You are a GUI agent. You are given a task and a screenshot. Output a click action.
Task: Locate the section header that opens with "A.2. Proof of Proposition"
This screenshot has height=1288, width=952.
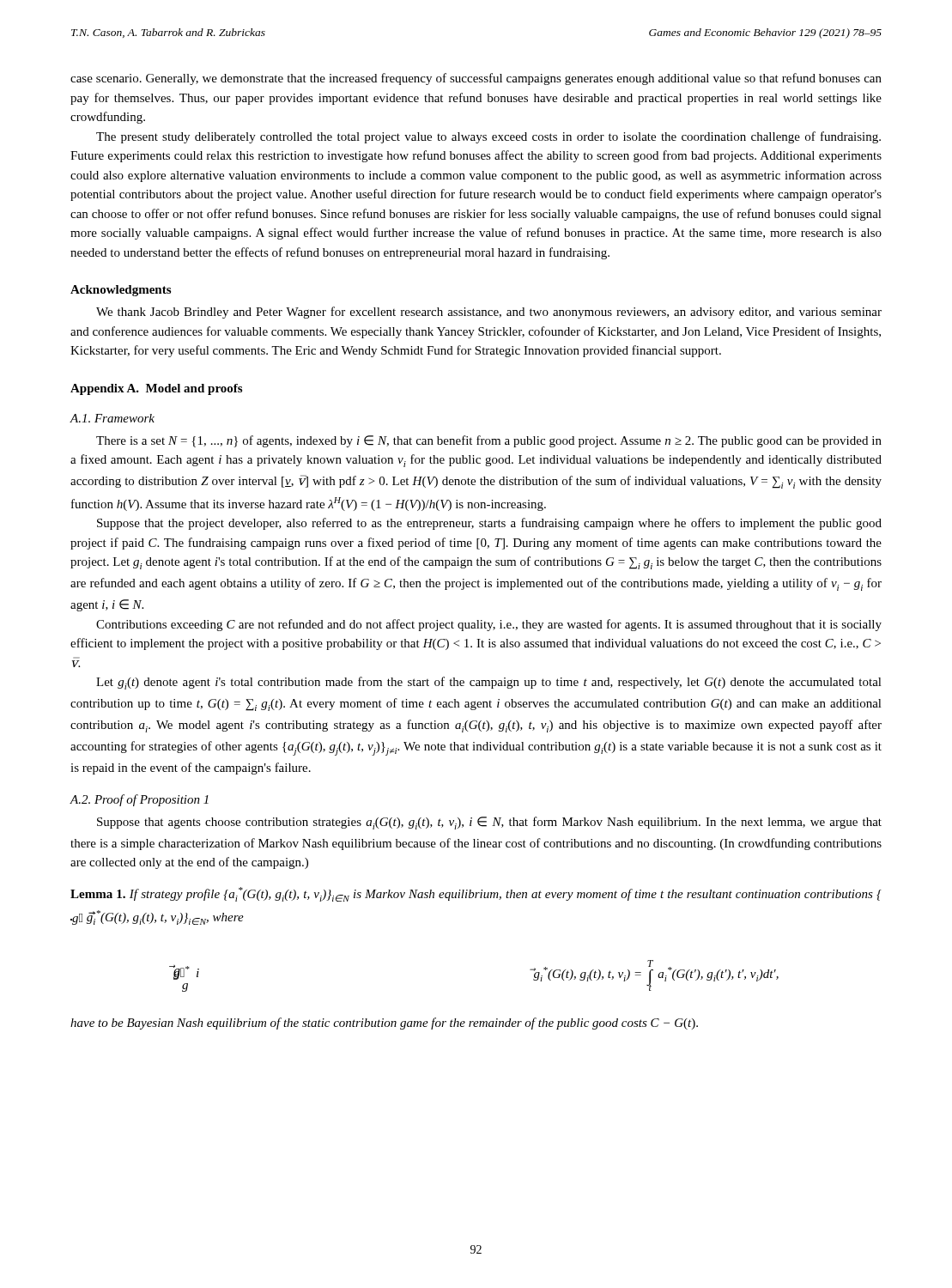click(x=140, y=799)
